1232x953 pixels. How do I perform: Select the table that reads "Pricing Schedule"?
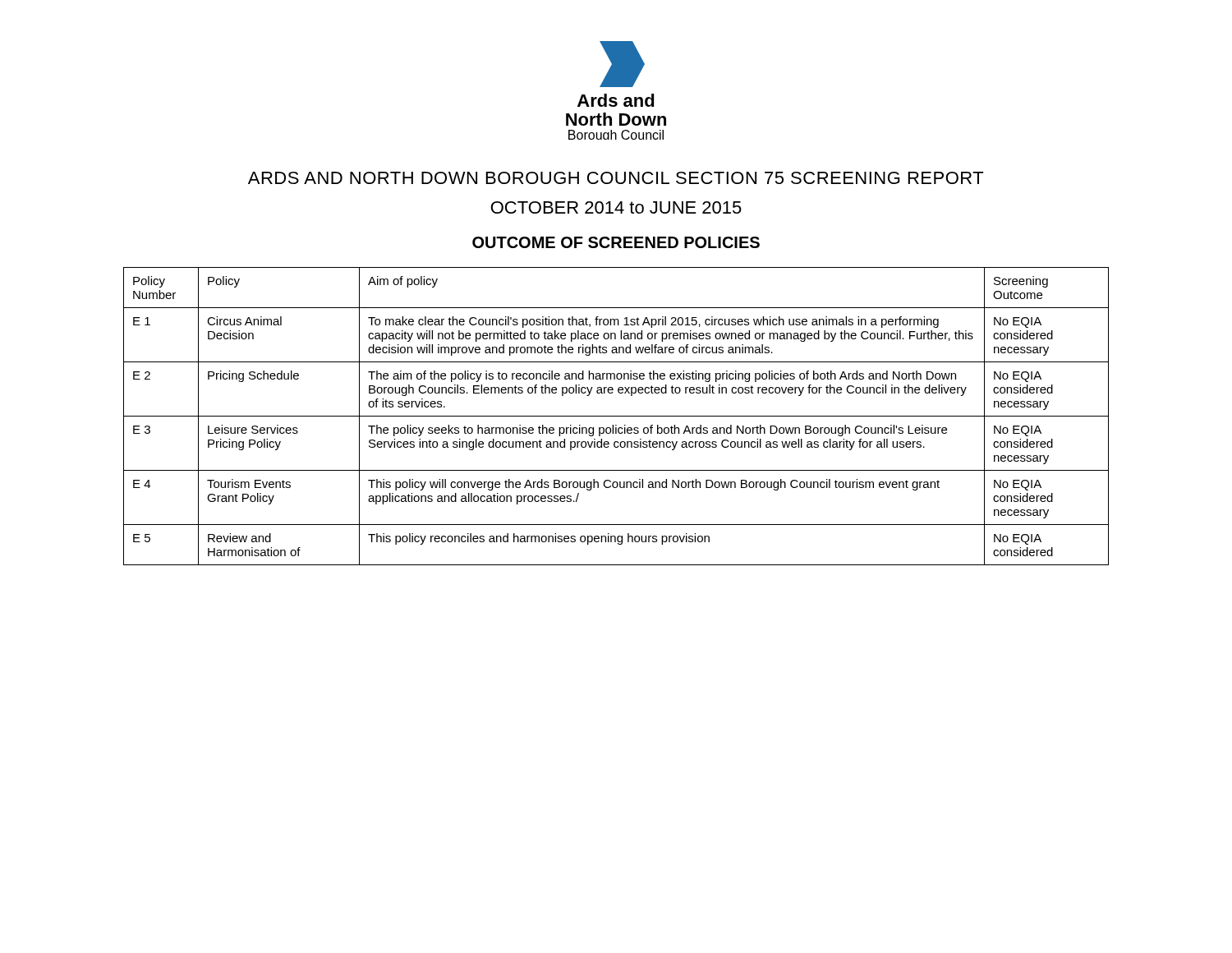[616, 416]
